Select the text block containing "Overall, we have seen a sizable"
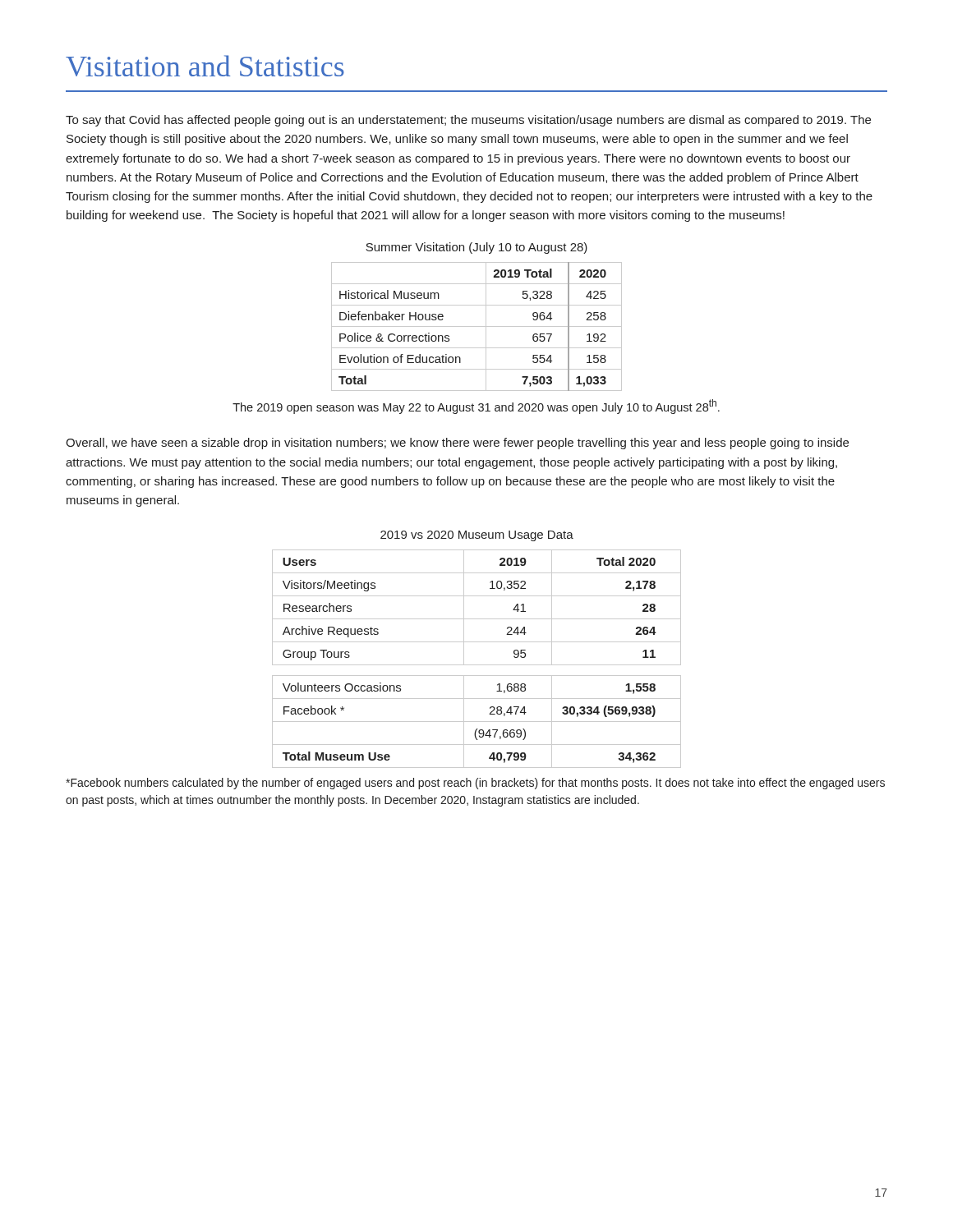The width and height of the screenshot is (953, 1232). [476, 471]
